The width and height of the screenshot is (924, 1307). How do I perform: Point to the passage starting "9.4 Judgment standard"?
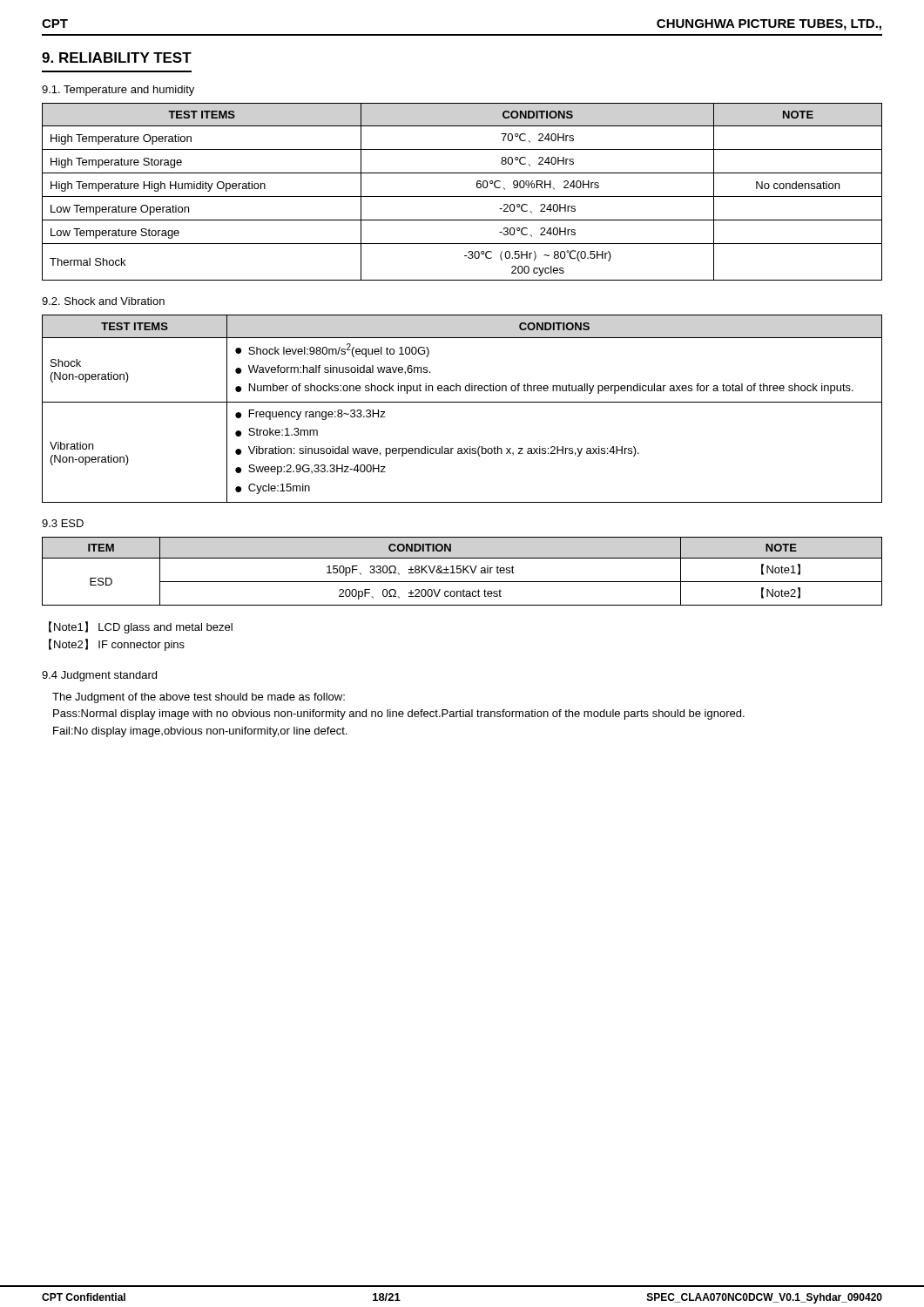(100, 675)
